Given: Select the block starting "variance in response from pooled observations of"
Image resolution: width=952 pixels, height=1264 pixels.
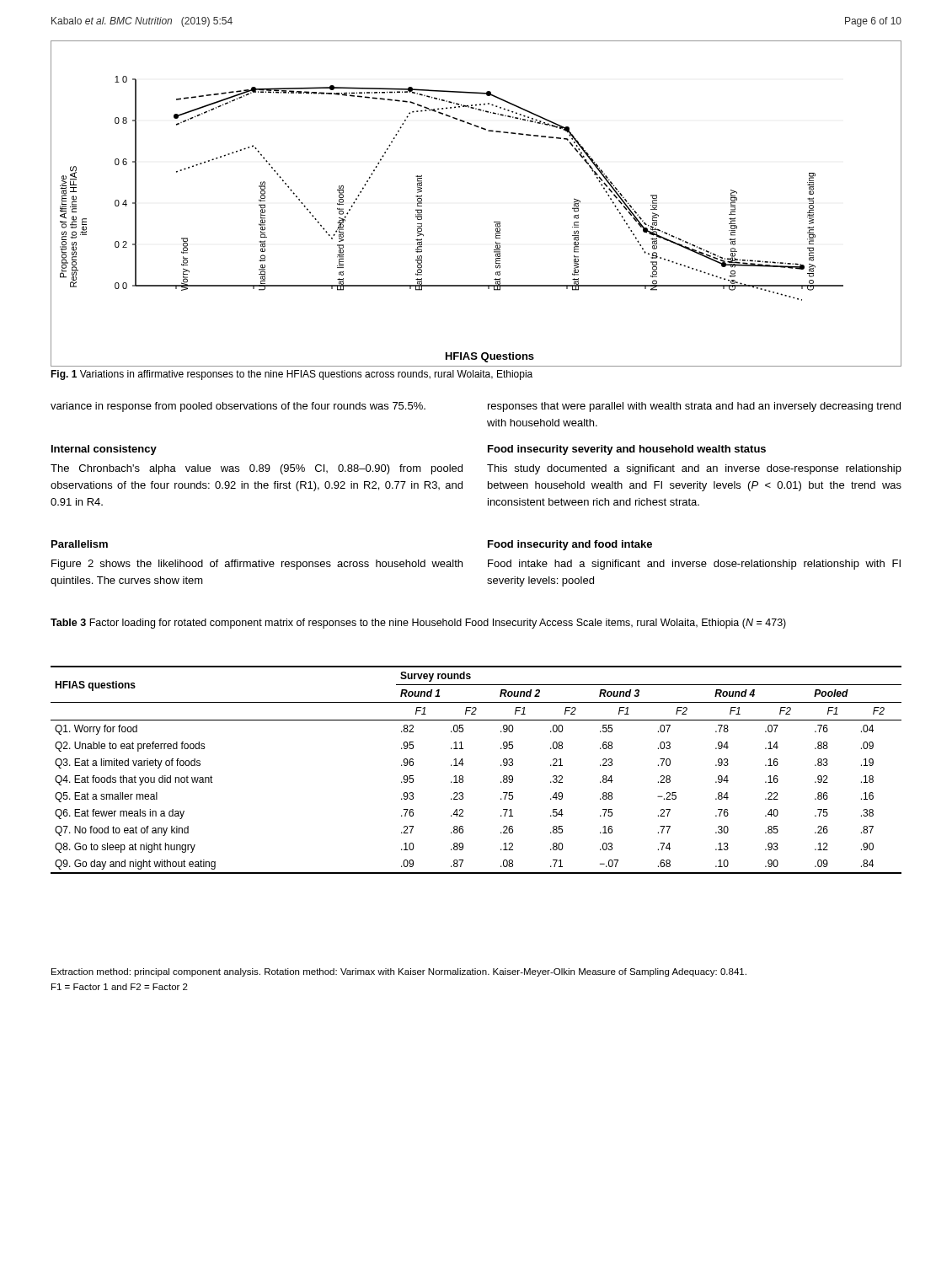Looking at the screenshot, I should [x=238, y=406].
